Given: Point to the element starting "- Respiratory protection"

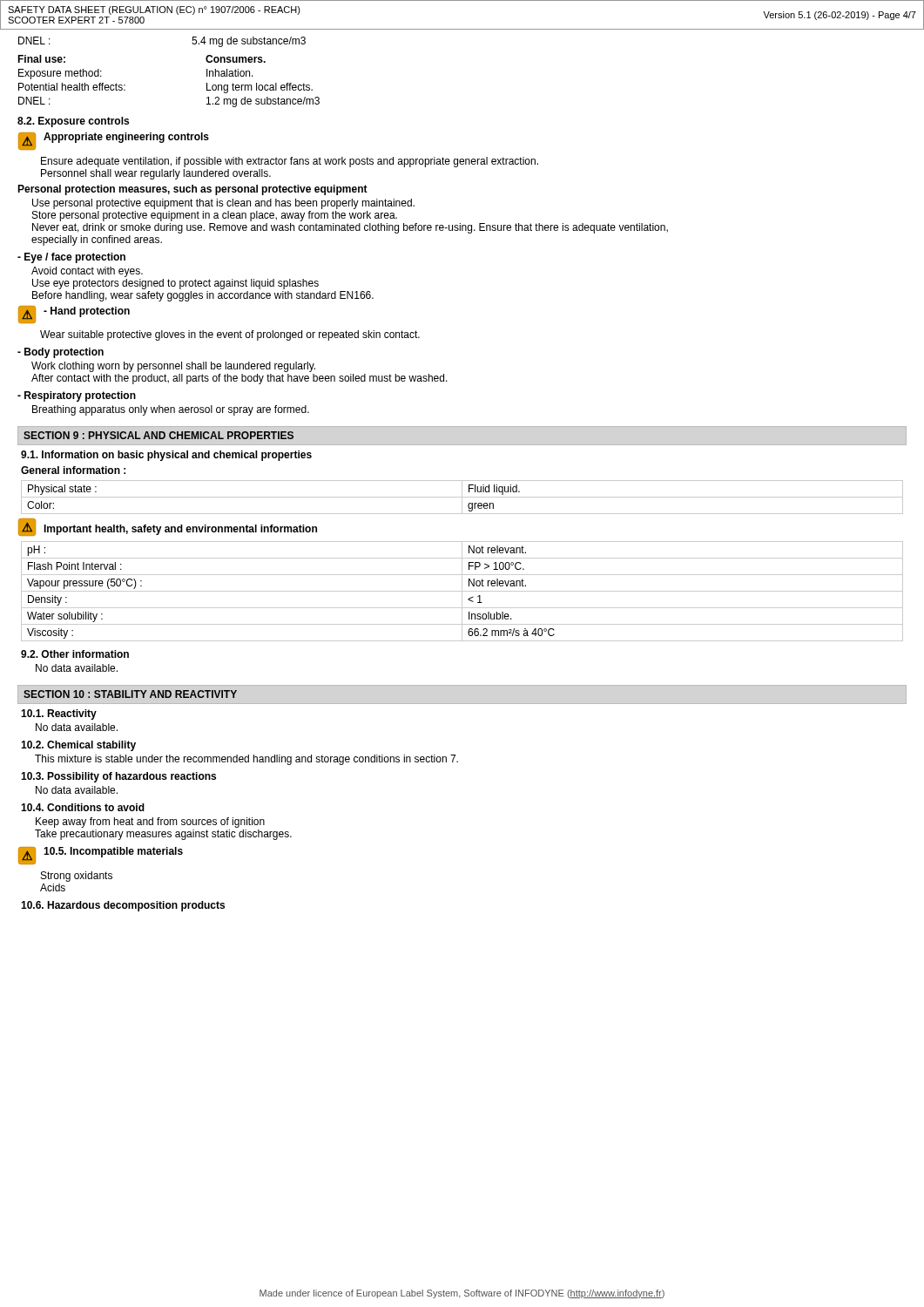Looking at the screenshot, I should coord(77,396).
